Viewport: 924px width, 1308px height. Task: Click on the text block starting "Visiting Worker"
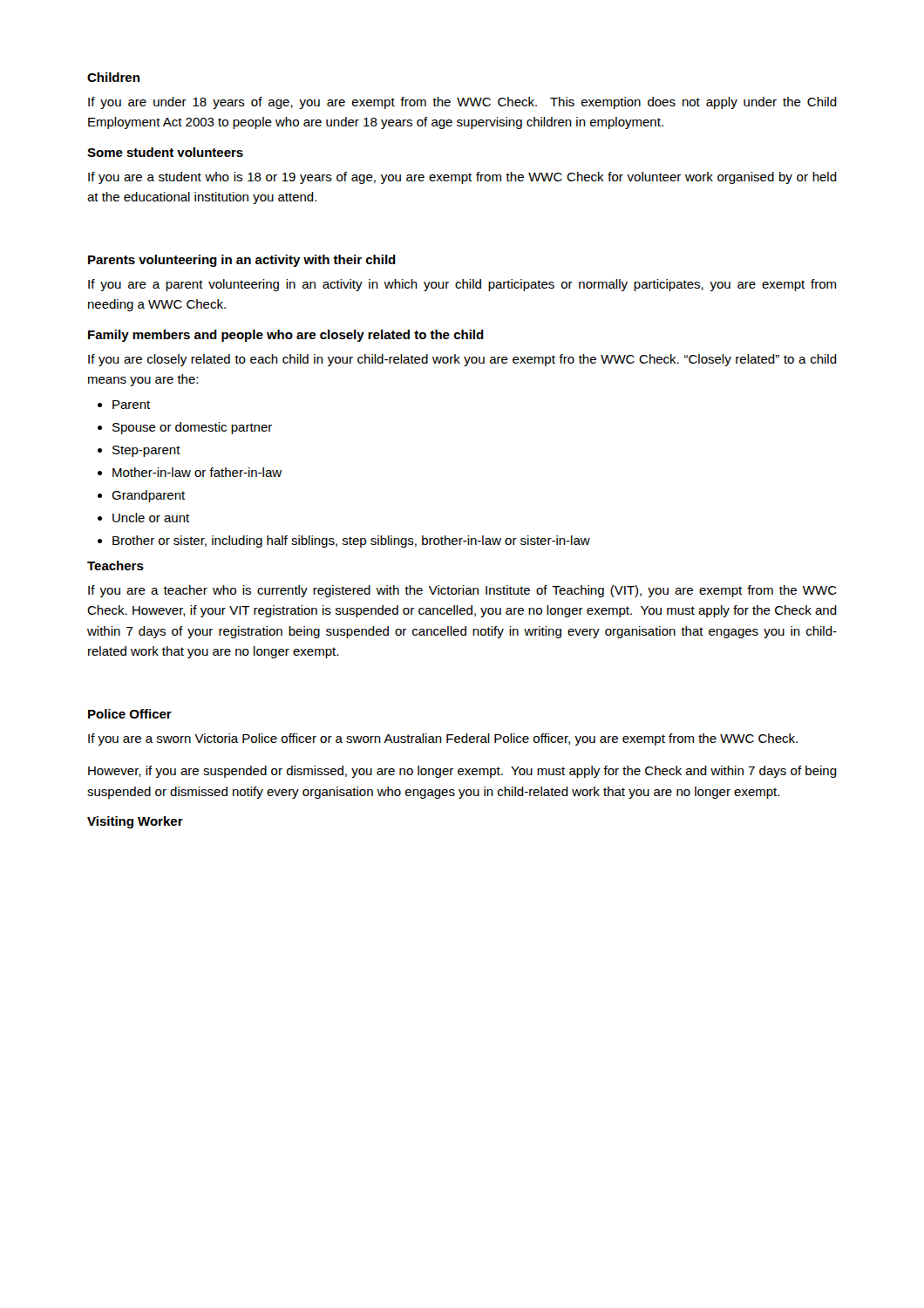pos(135,821)
